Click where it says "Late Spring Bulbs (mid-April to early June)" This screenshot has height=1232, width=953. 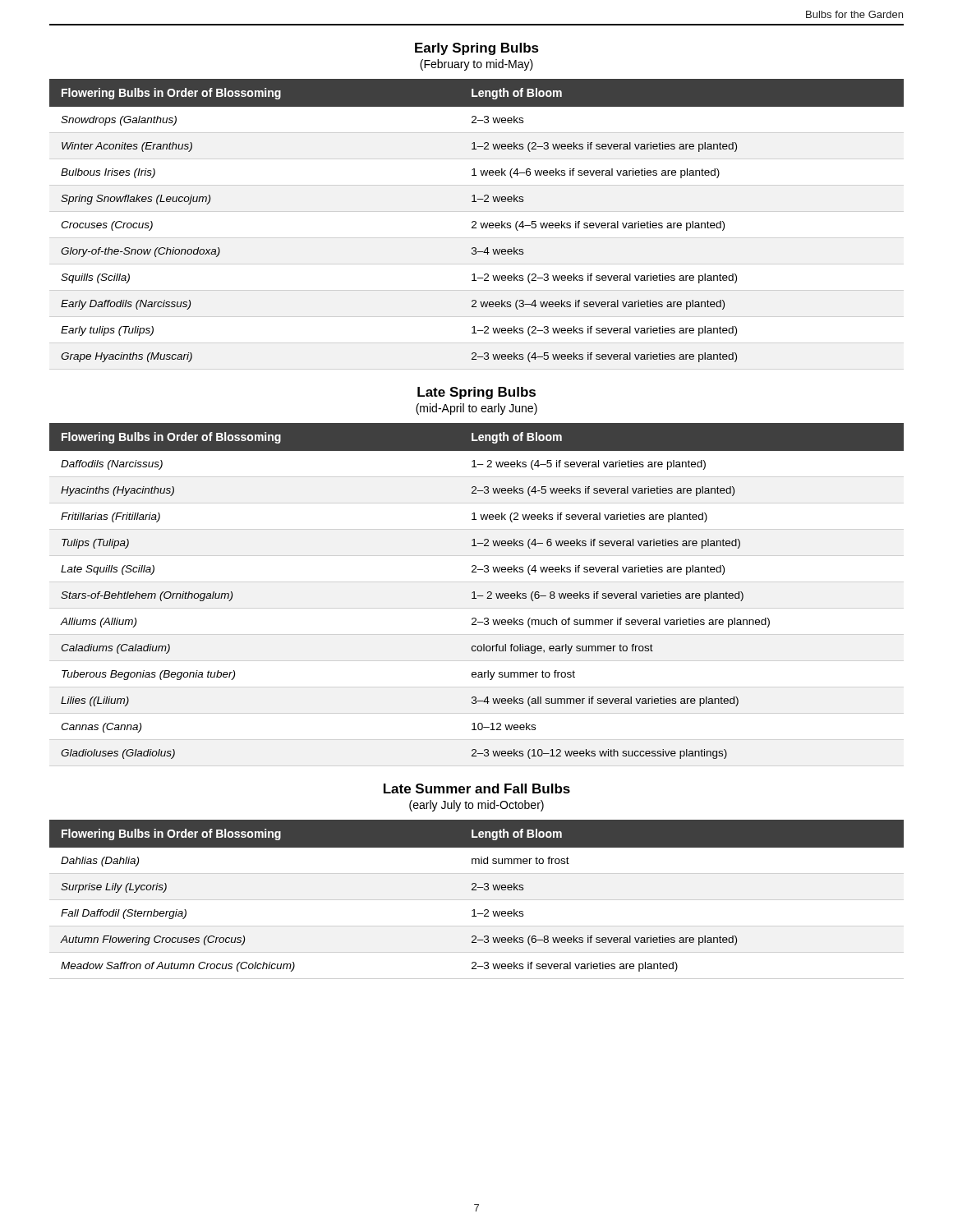476,400
